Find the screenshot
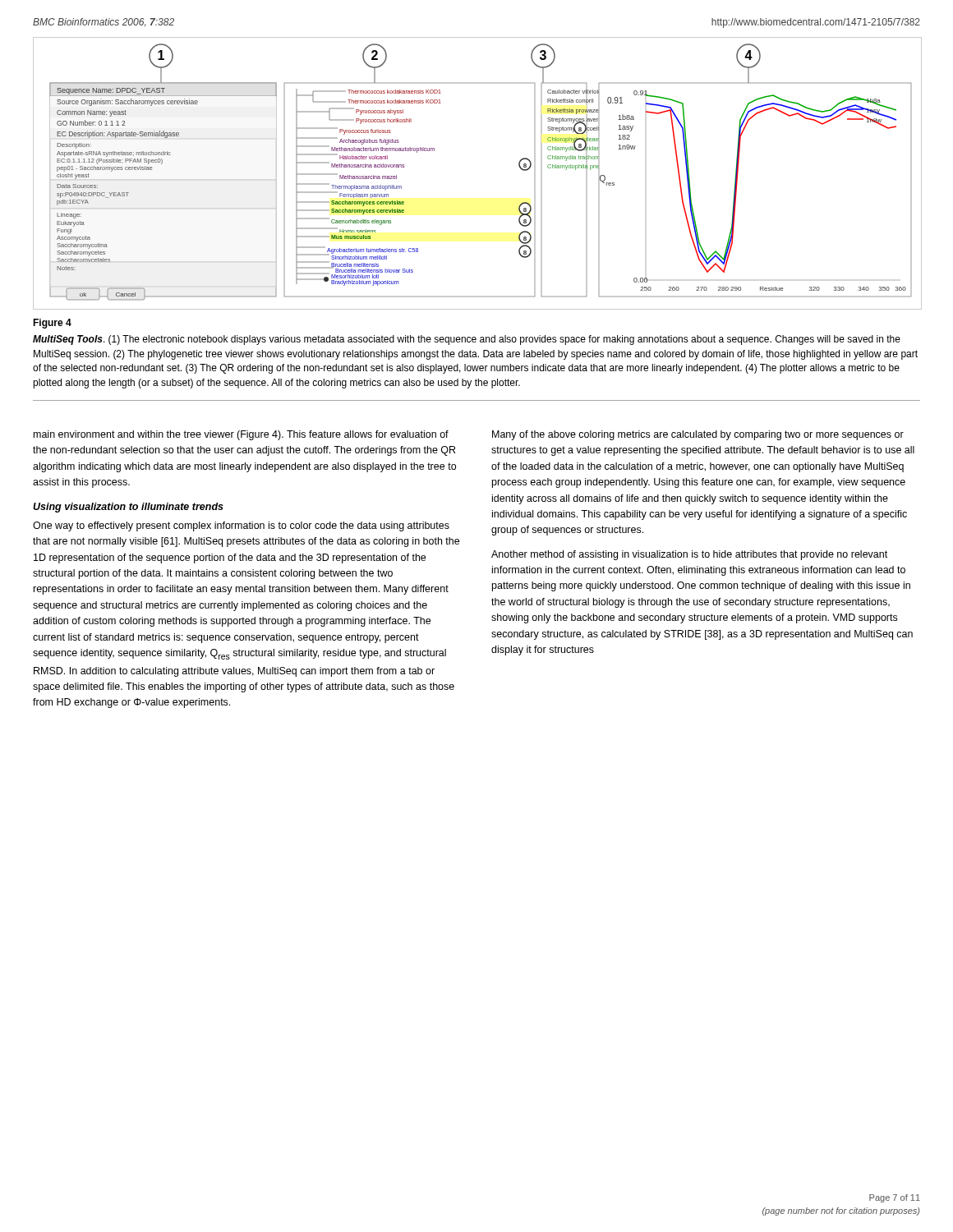The height and width of the screenshot is (1232, 953). (x=477, y=173)
